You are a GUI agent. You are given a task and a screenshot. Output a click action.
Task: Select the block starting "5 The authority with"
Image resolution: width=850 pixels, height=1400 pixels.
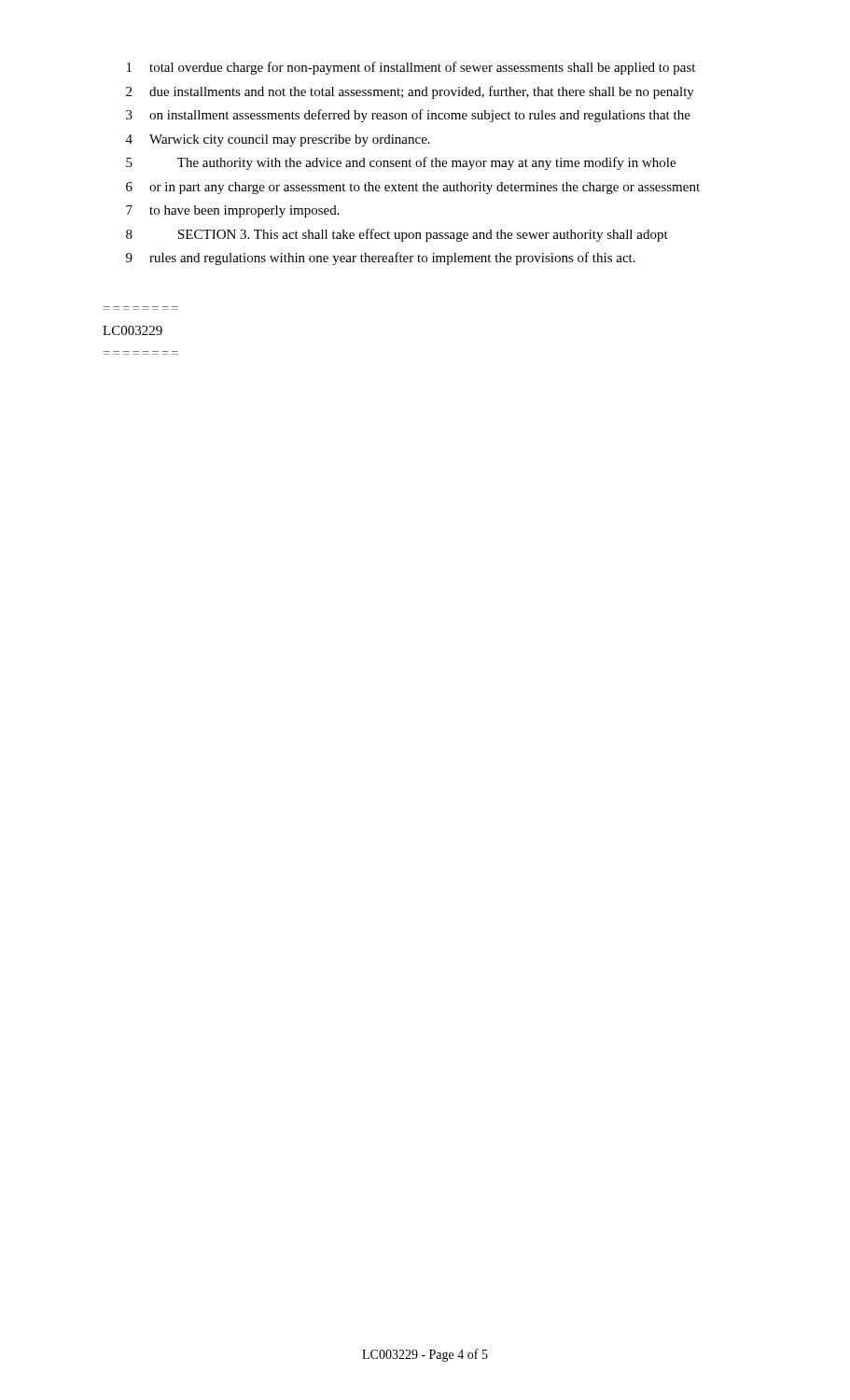[439, 163]
